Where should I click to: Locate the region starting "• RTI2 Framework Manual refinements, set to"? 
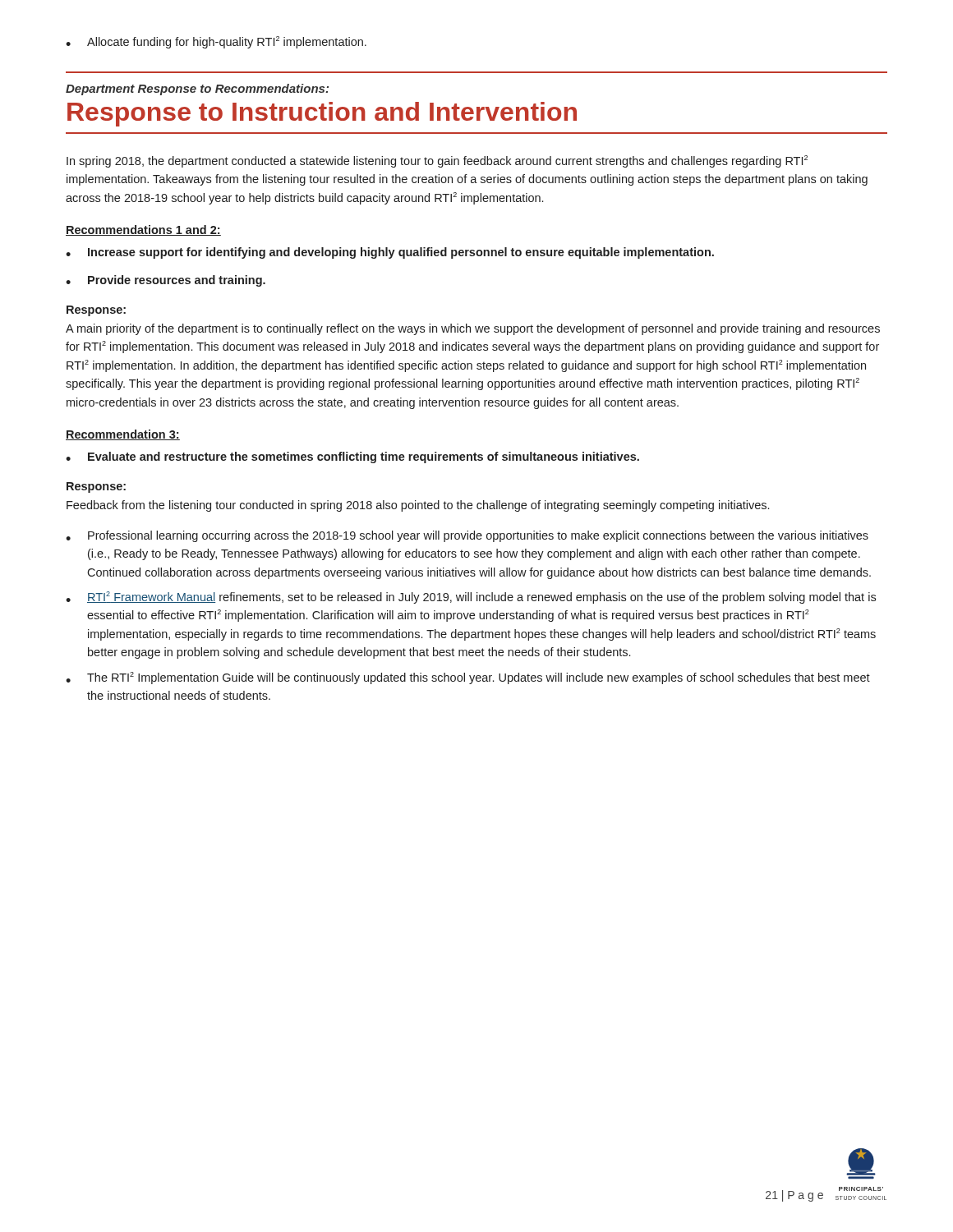(x=476, y=625)
